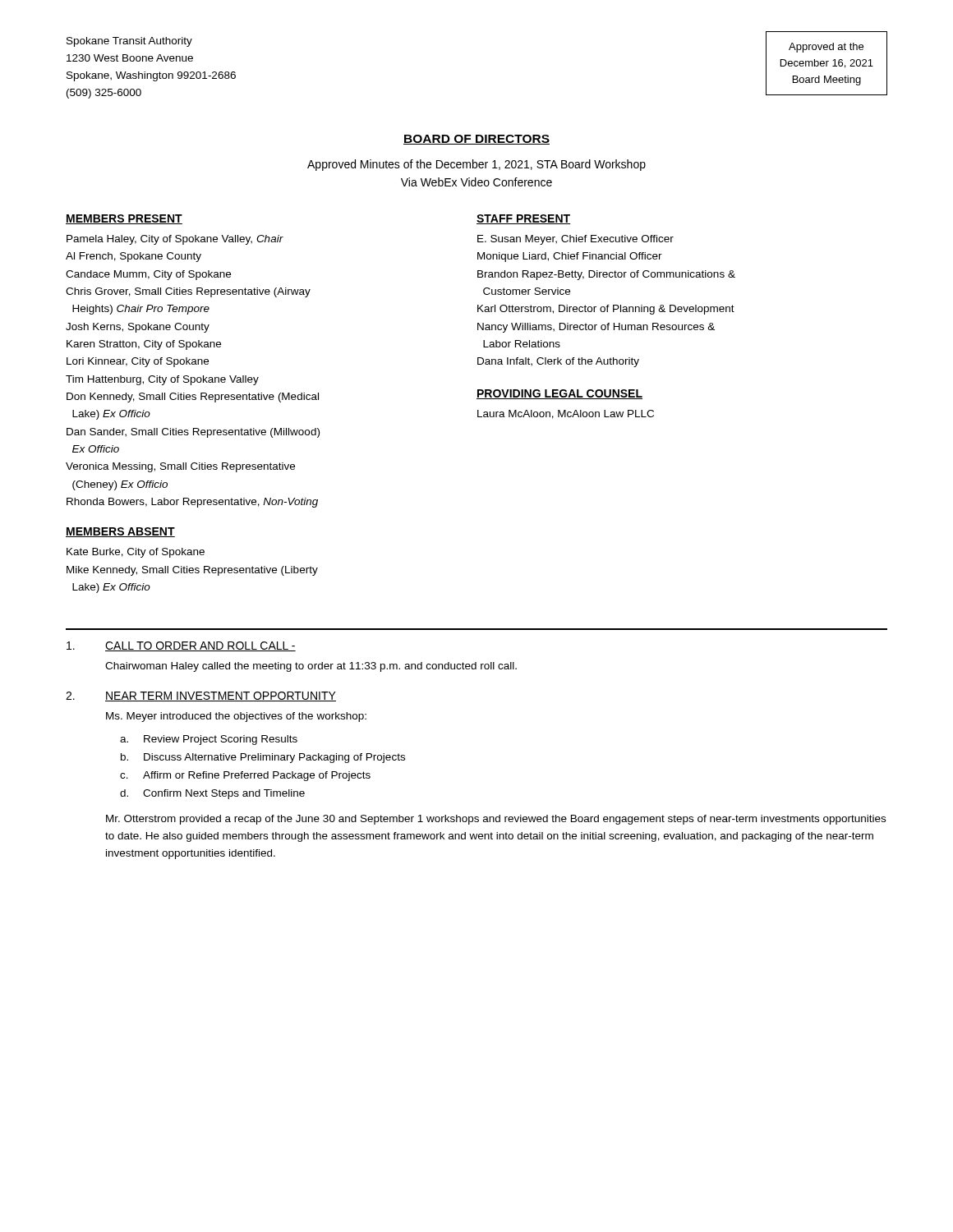Select the section header with the text "PROVIDING LEGAL COUNSEL"
The height and width of the screenshot is (1232, 953).
click(x=559, y=393)
